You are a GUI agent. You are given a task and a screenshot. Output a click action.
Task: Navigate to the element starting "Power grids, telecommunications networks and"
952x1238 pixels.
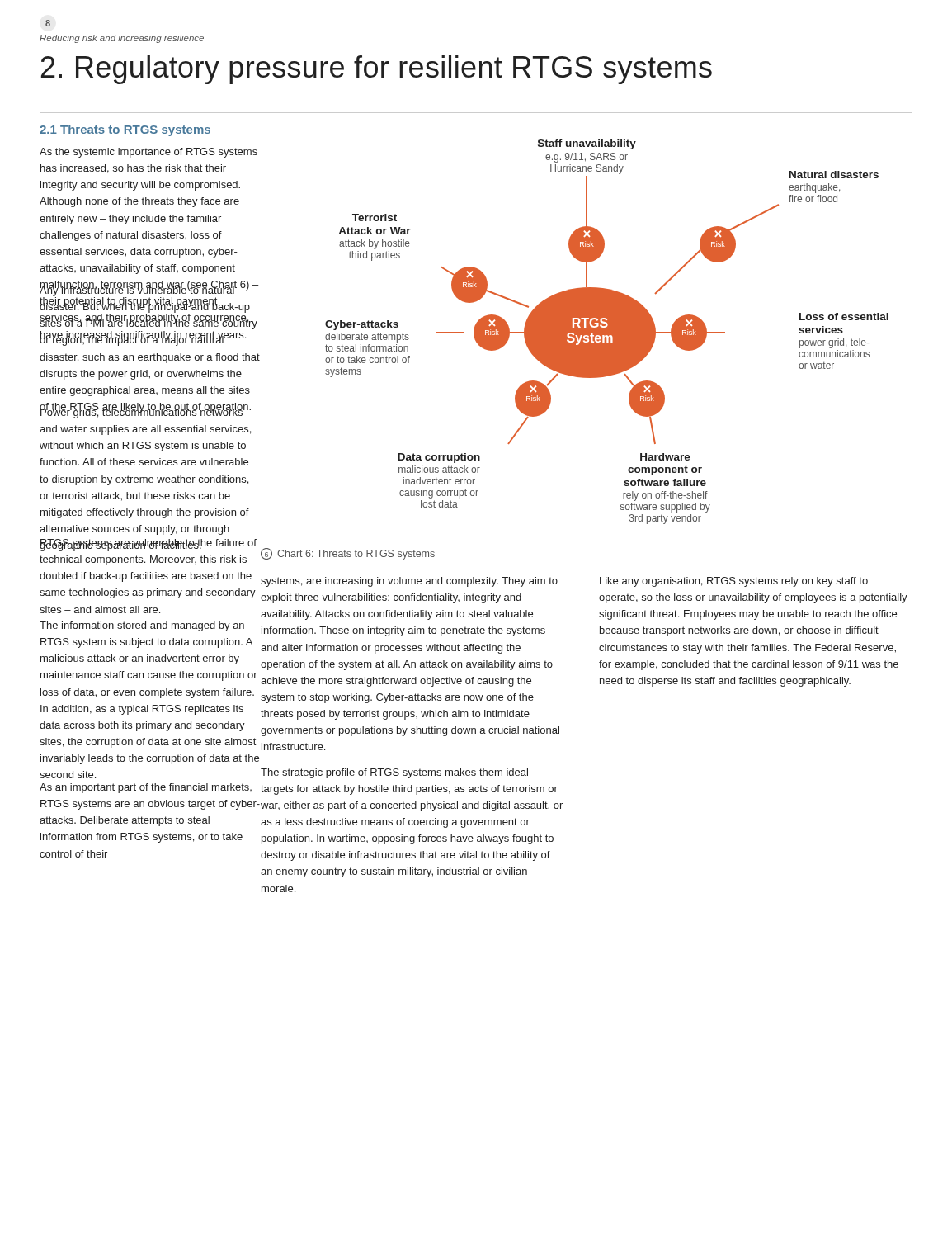(x=146, y=479)
